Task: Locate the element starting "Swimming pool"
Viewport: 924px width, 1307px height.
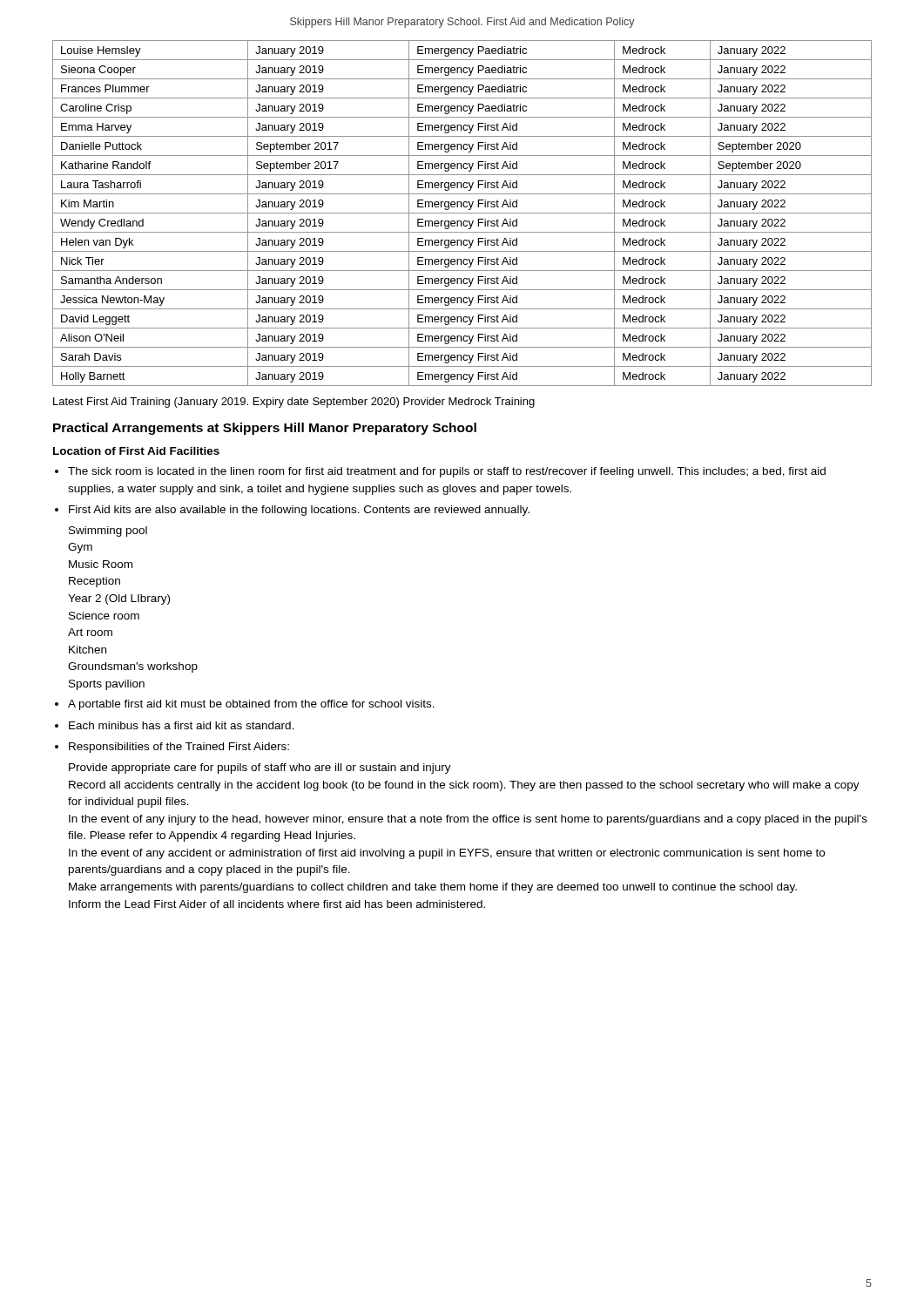Action: [108, 532]
